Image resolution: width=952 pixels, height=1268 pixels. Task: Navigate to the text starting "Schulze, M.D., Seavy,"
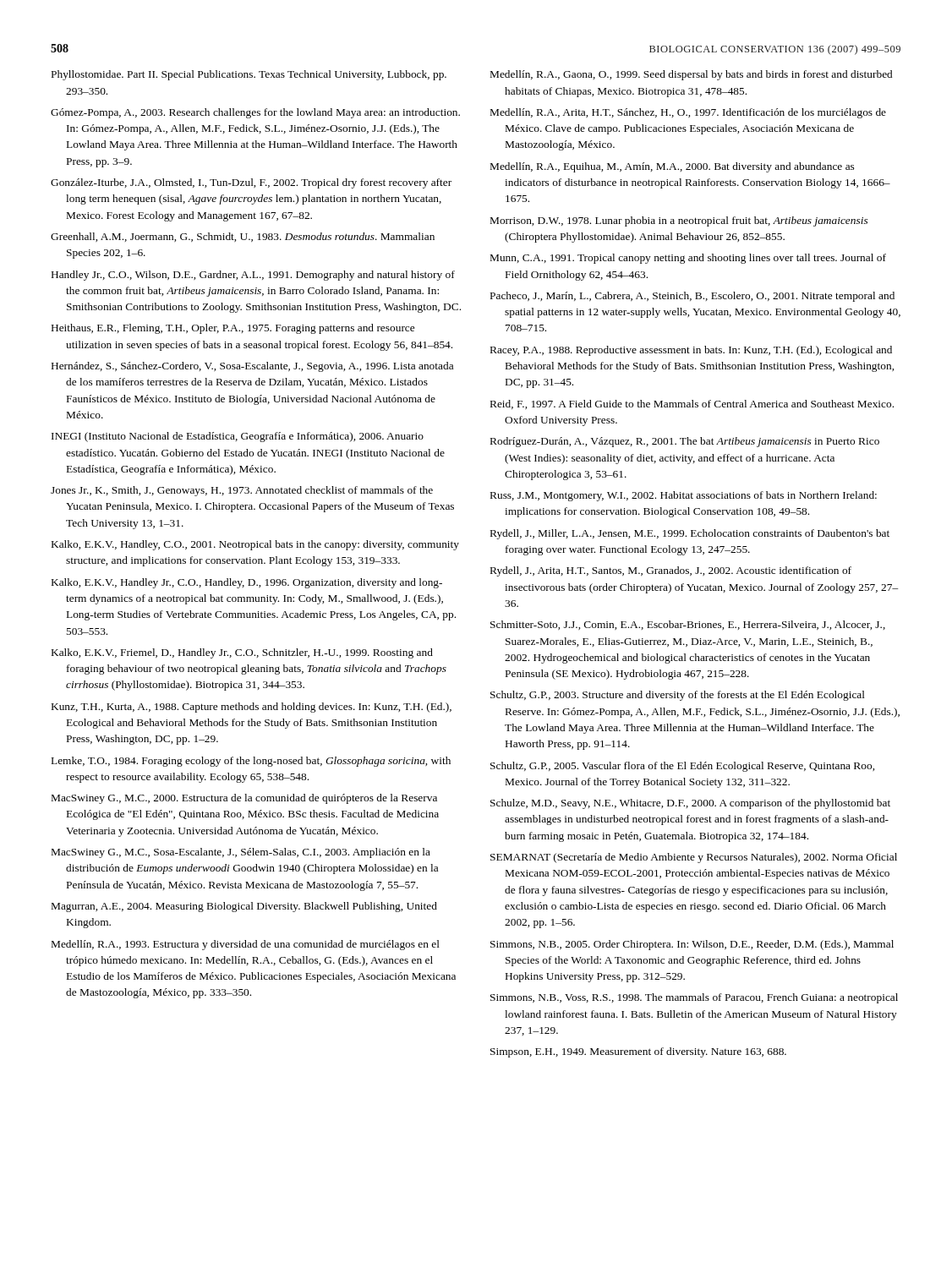pyautogui.click(x=690, y=819)
